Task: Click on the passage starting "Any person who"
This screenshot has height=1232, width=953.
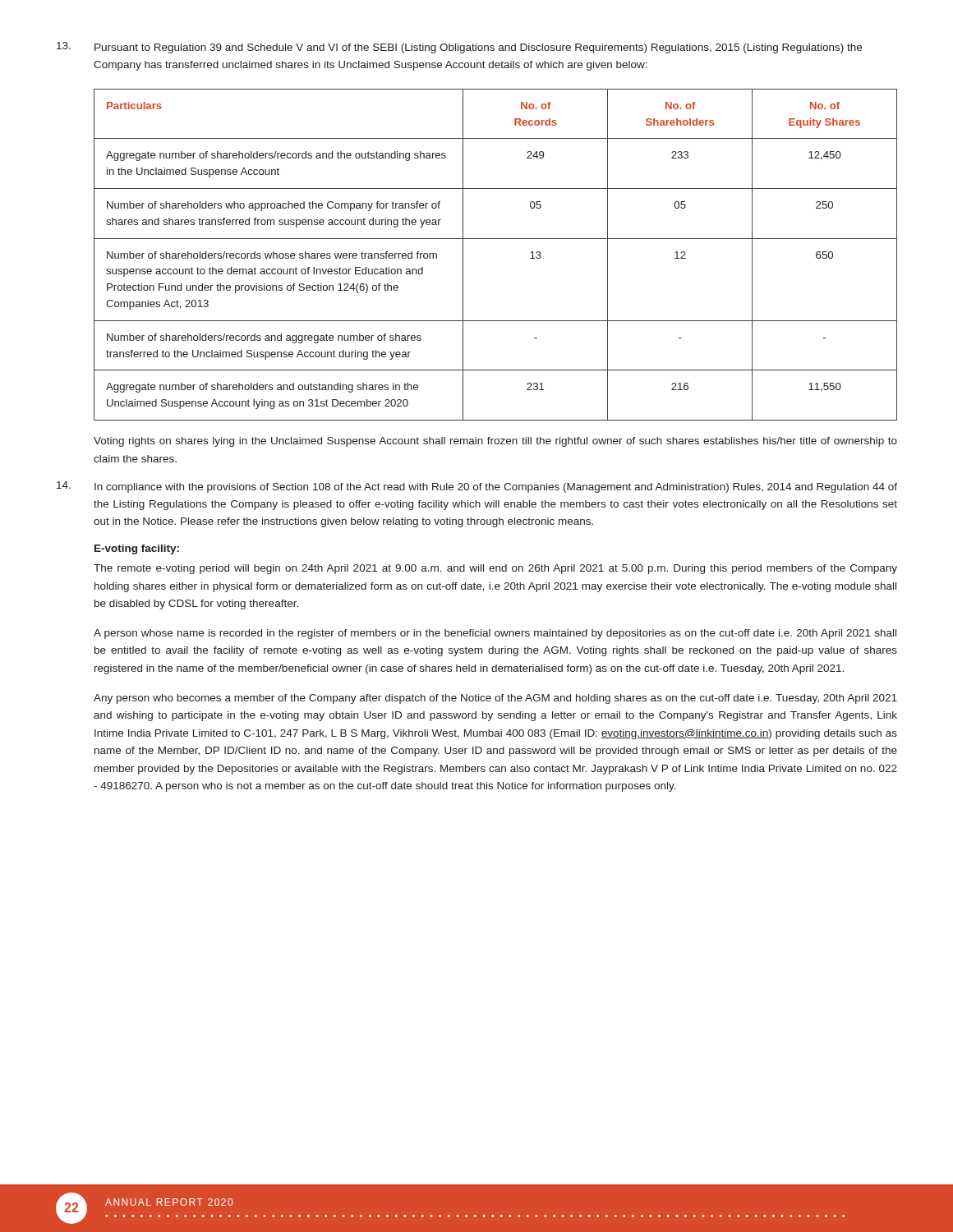Action: click(x=495, y=742)
